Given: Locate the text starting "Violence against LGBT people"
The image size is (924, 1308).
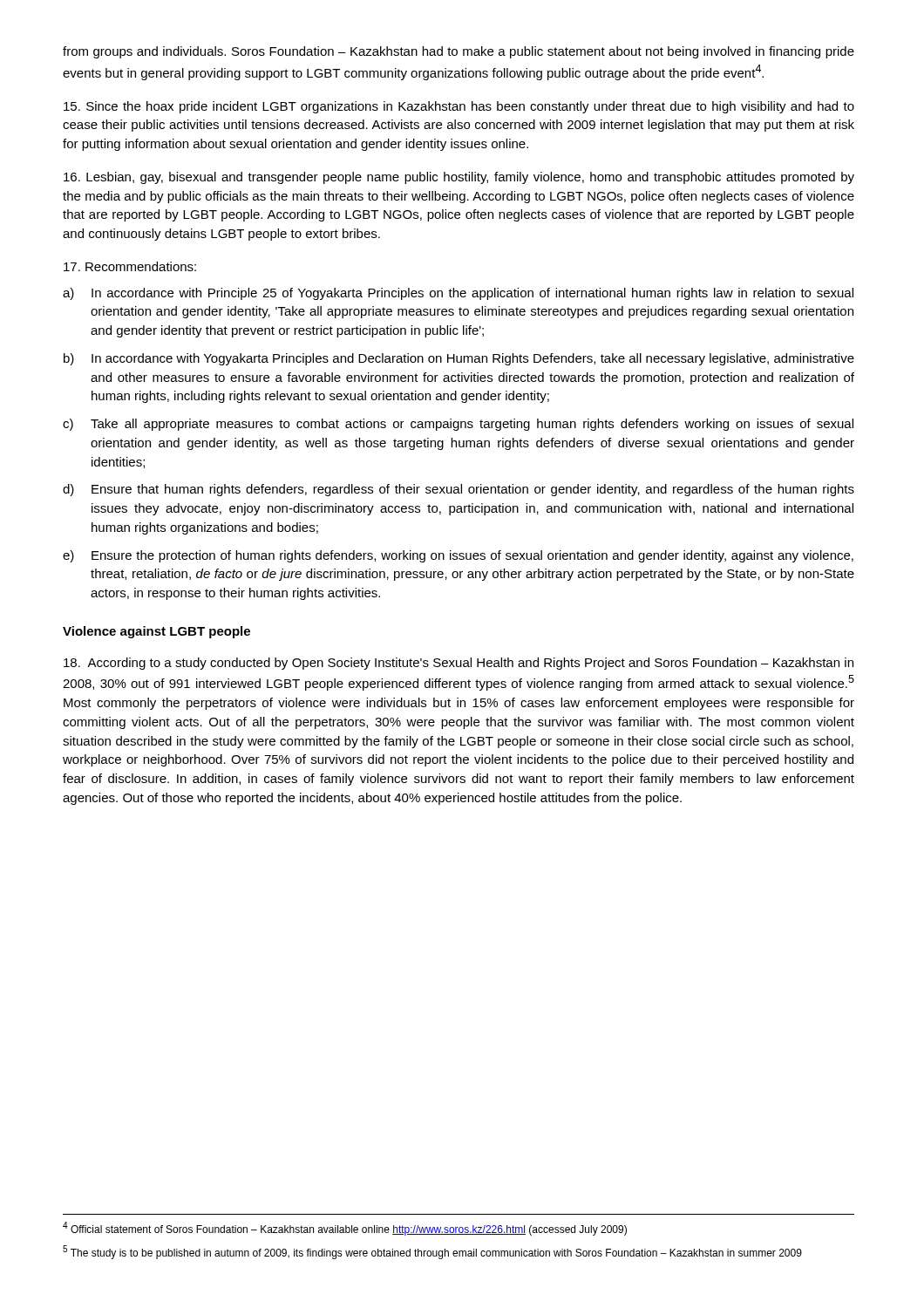Looking at the screenshot, I should [x=157, y=631].
